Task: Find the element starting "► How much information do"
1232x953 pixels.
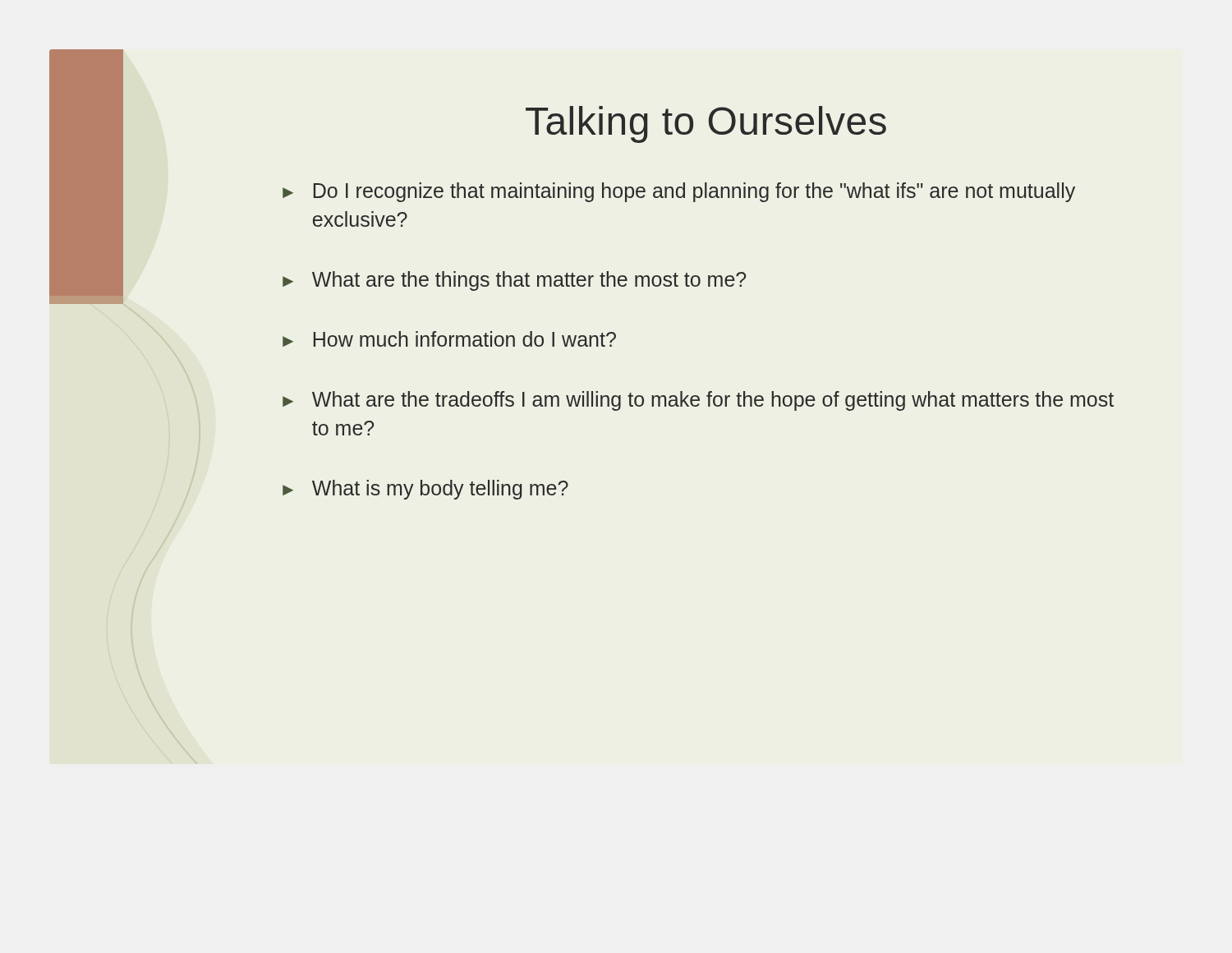Action: (x=449, y=339)
